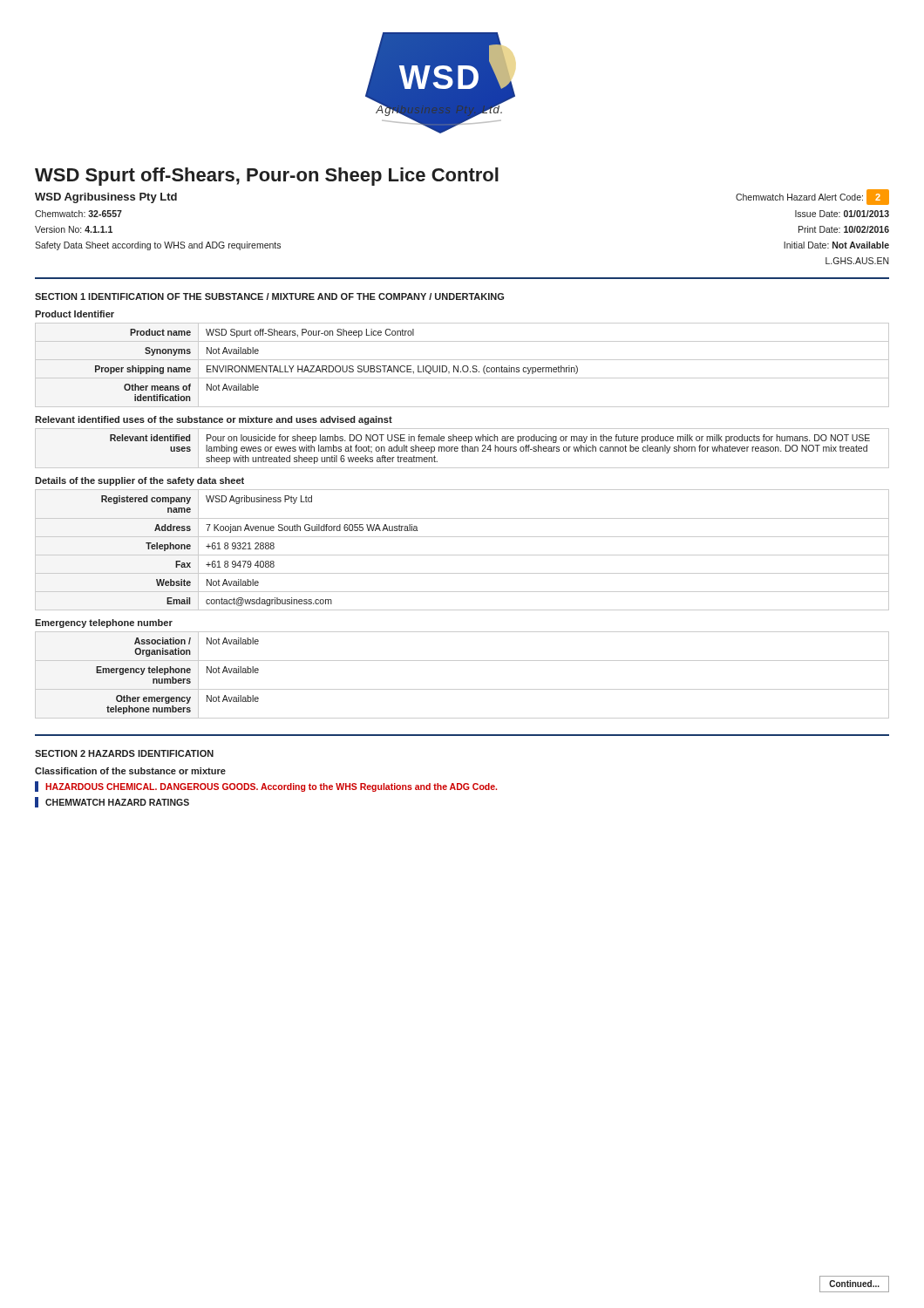Locate the text "Classification of the substance or mixture"
Viewport: 924px width, 1308px height.
pos(130,771)
